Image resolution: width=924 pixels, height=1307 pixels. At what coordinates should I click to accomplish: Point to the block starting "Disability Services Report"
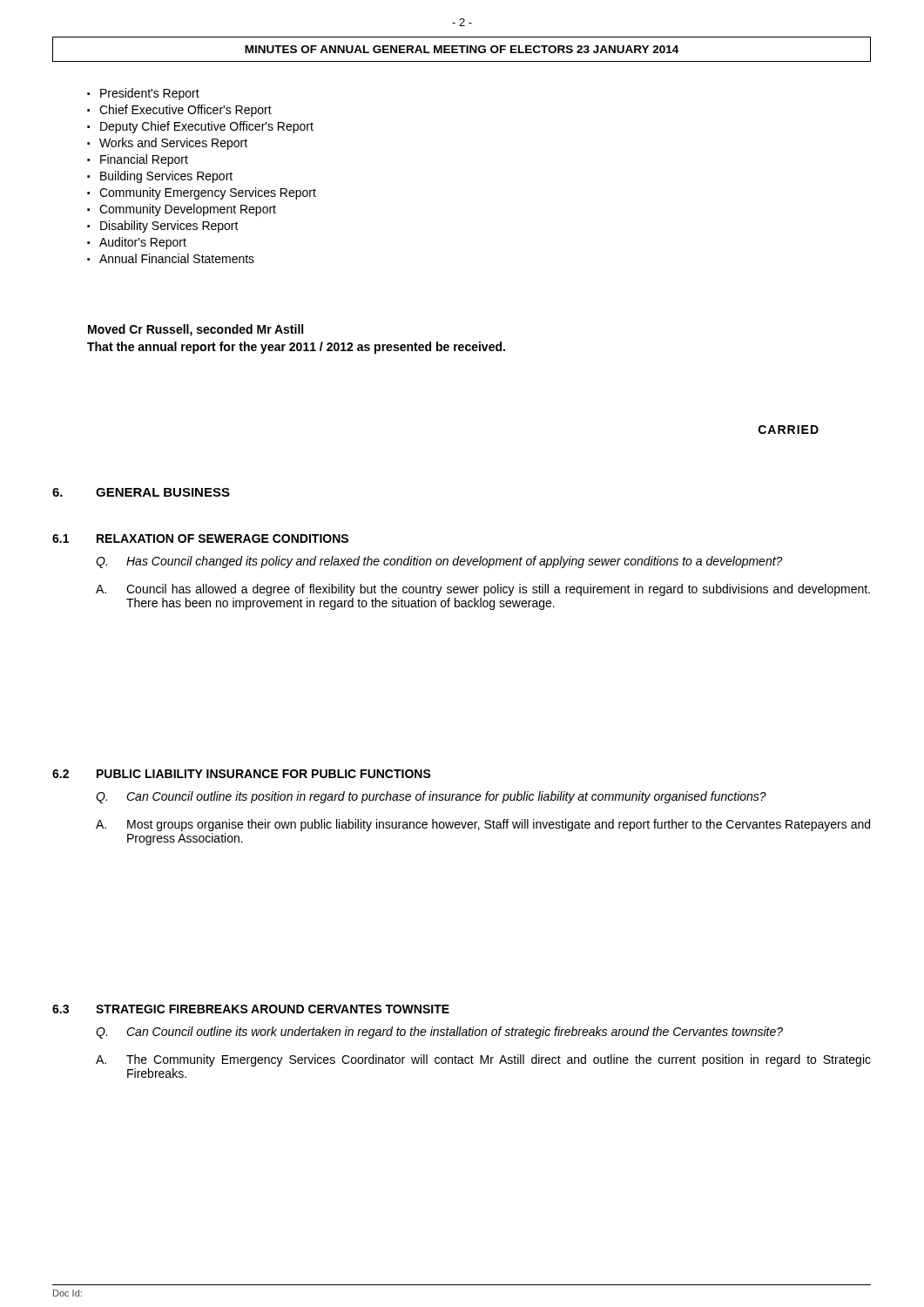169,226
